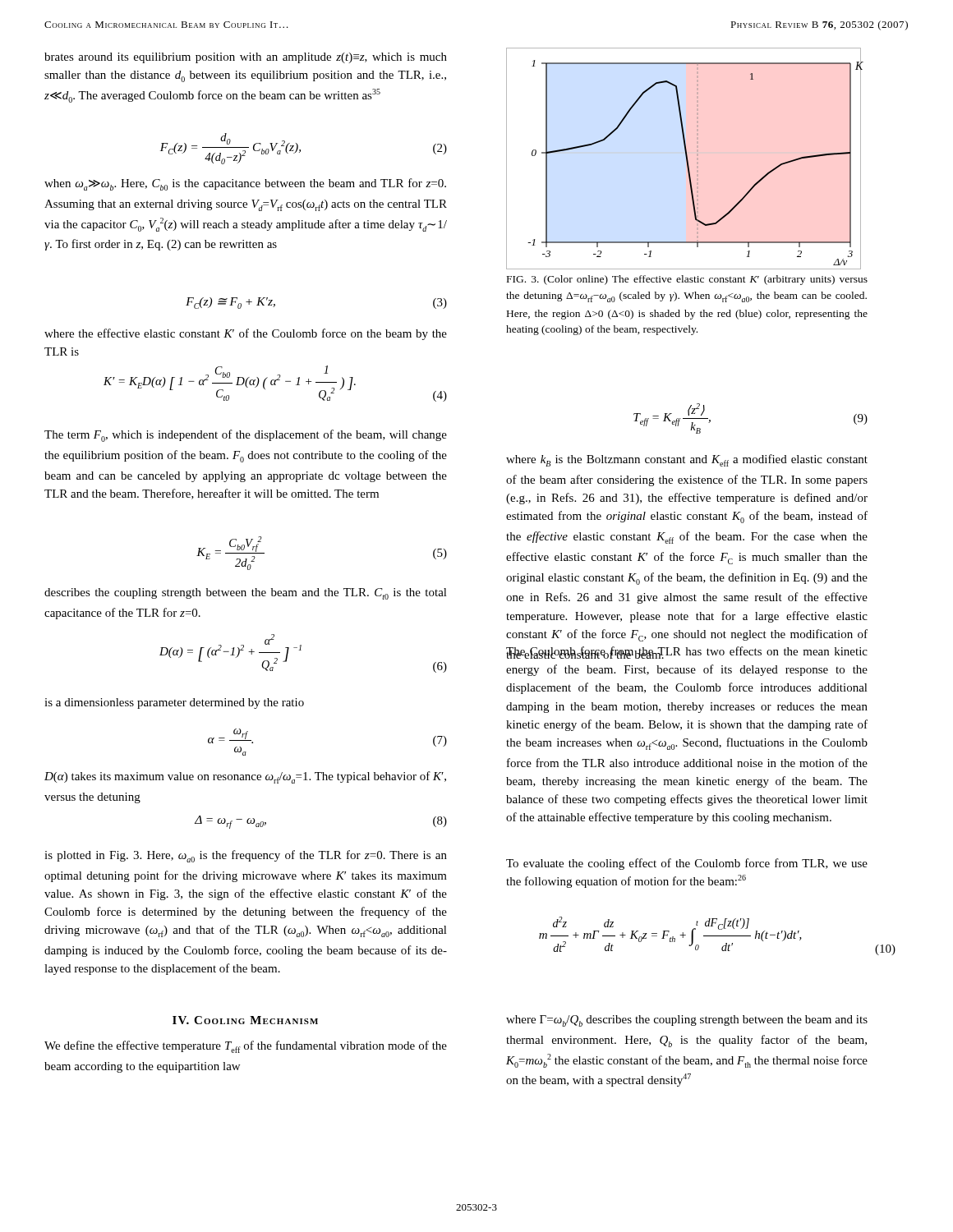Navigate to the block starting "D(α) = [ (α2−1)2 + α2 Qa2"
This screenshot has width=953, height=1232.
coord(246,653)
